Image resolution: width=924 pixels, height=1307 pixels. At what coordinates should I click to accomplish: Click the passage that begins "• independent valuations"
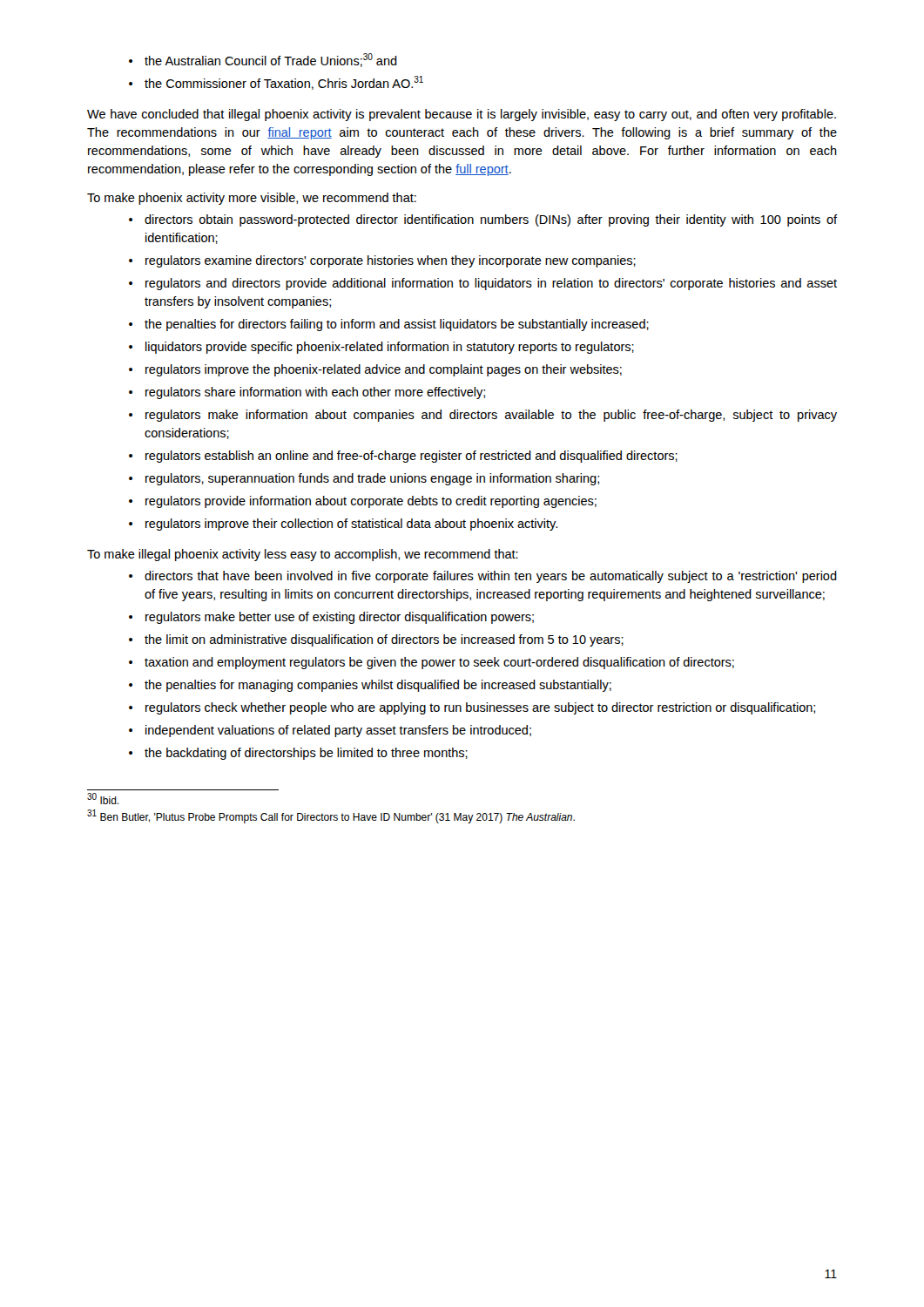pos(478,731)
